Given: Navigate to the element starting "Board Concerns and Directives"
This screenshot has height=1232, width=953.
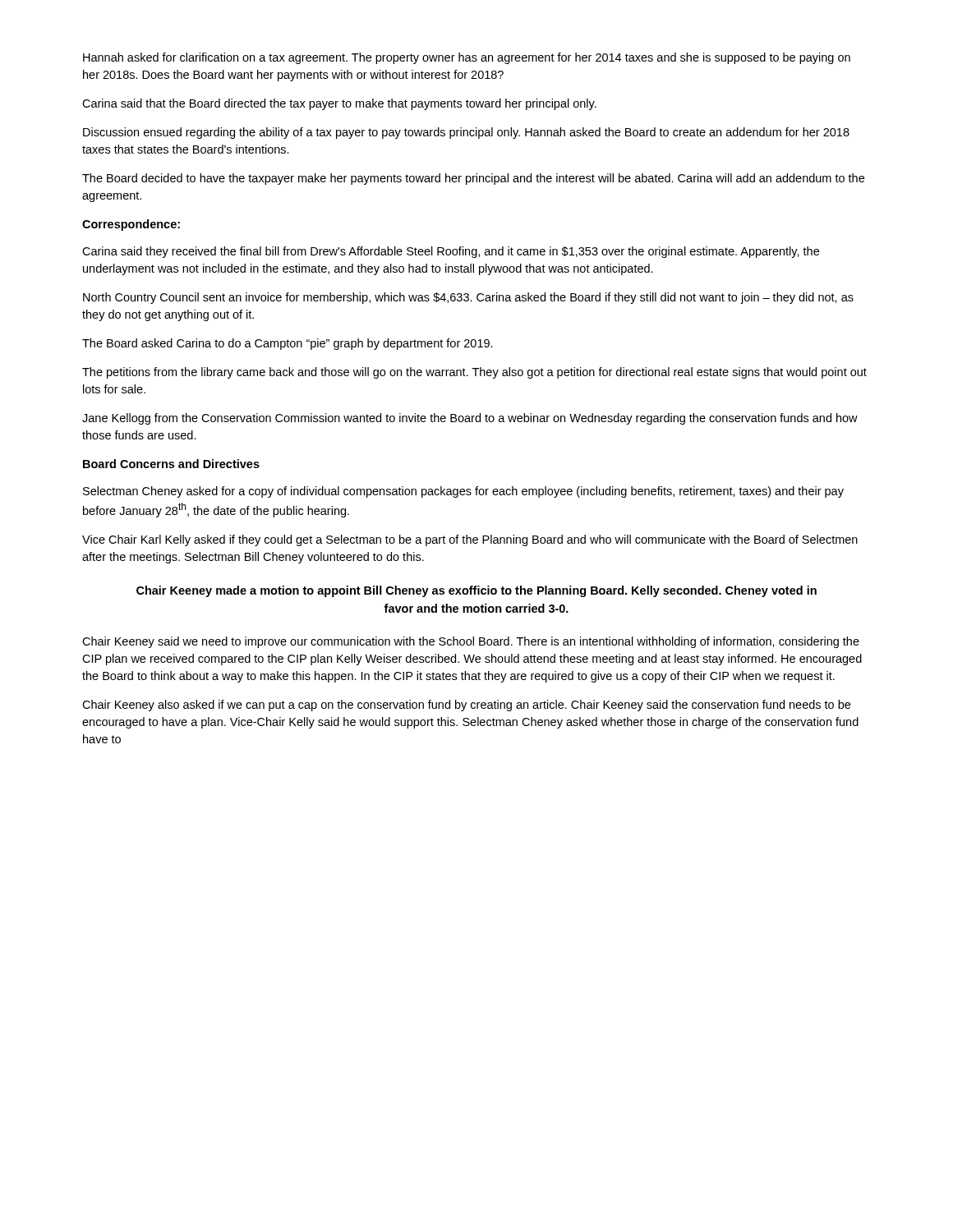Looking at the screenshot, I should click(x=171, y=464).
